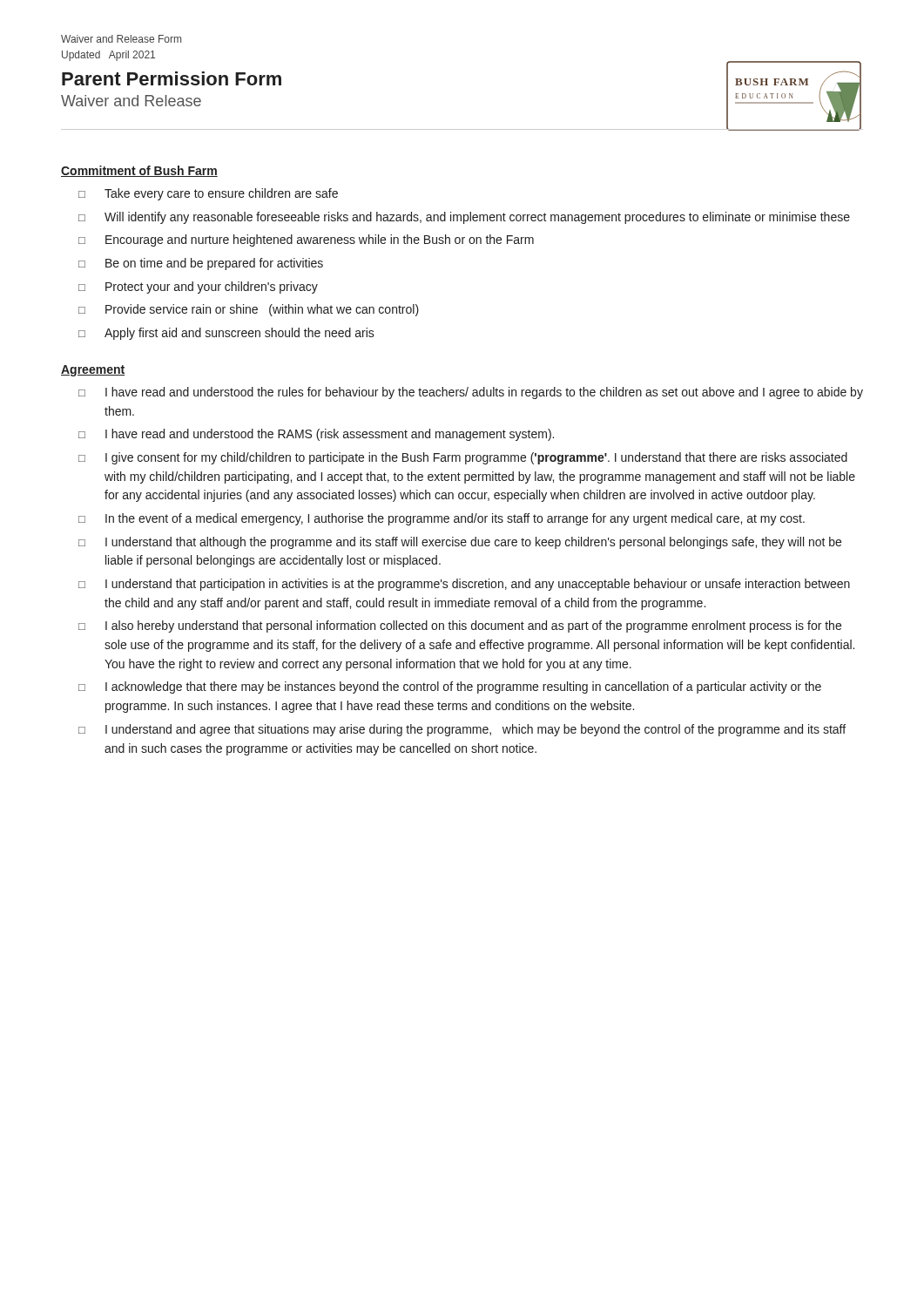Find the passage starting "□ Encourage and nurture"
924x1307 pixels.
pyautogui.click(x=471, y=241)
